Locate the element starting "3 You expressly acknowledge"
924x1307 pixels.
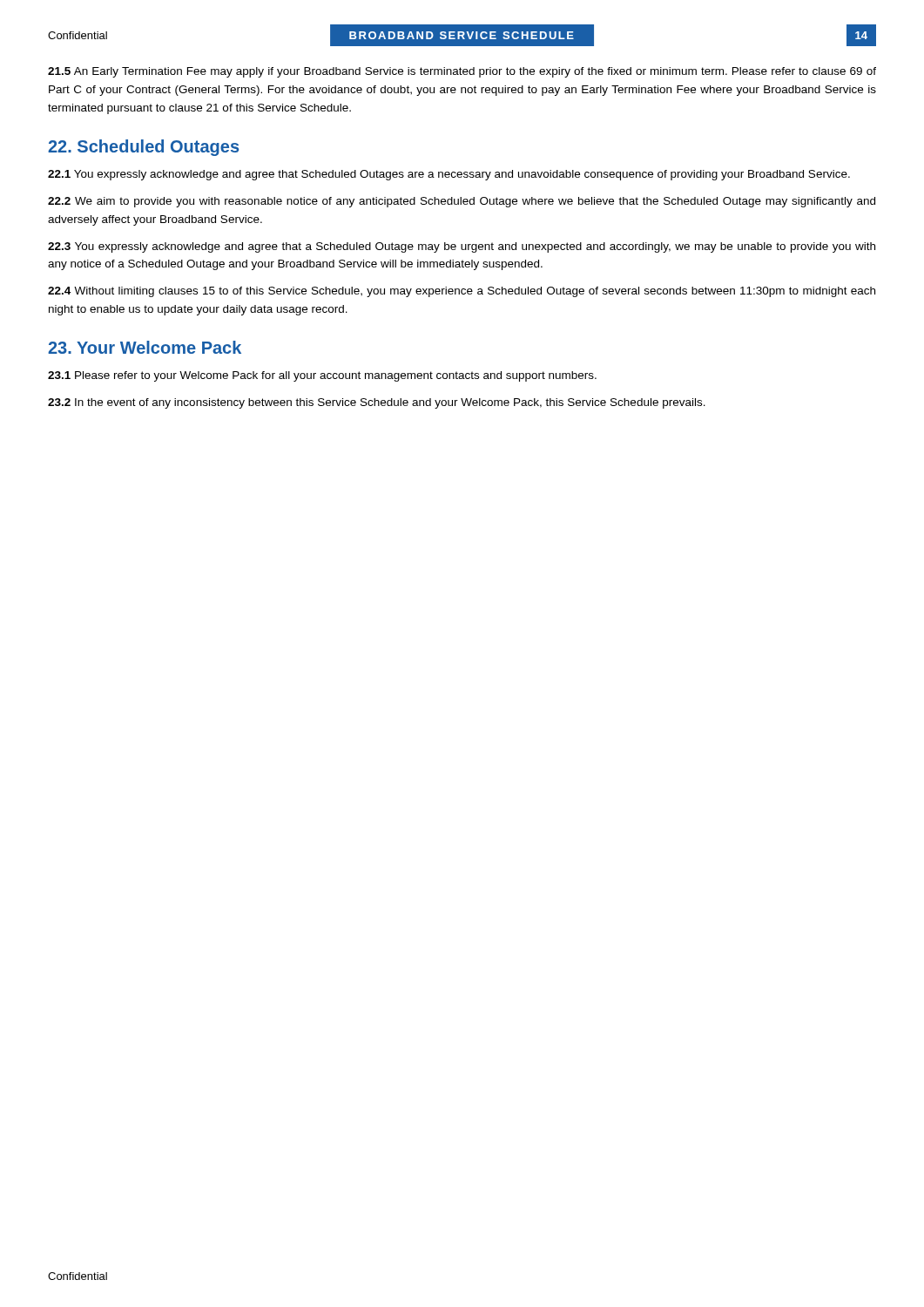[x=462, y=255]
